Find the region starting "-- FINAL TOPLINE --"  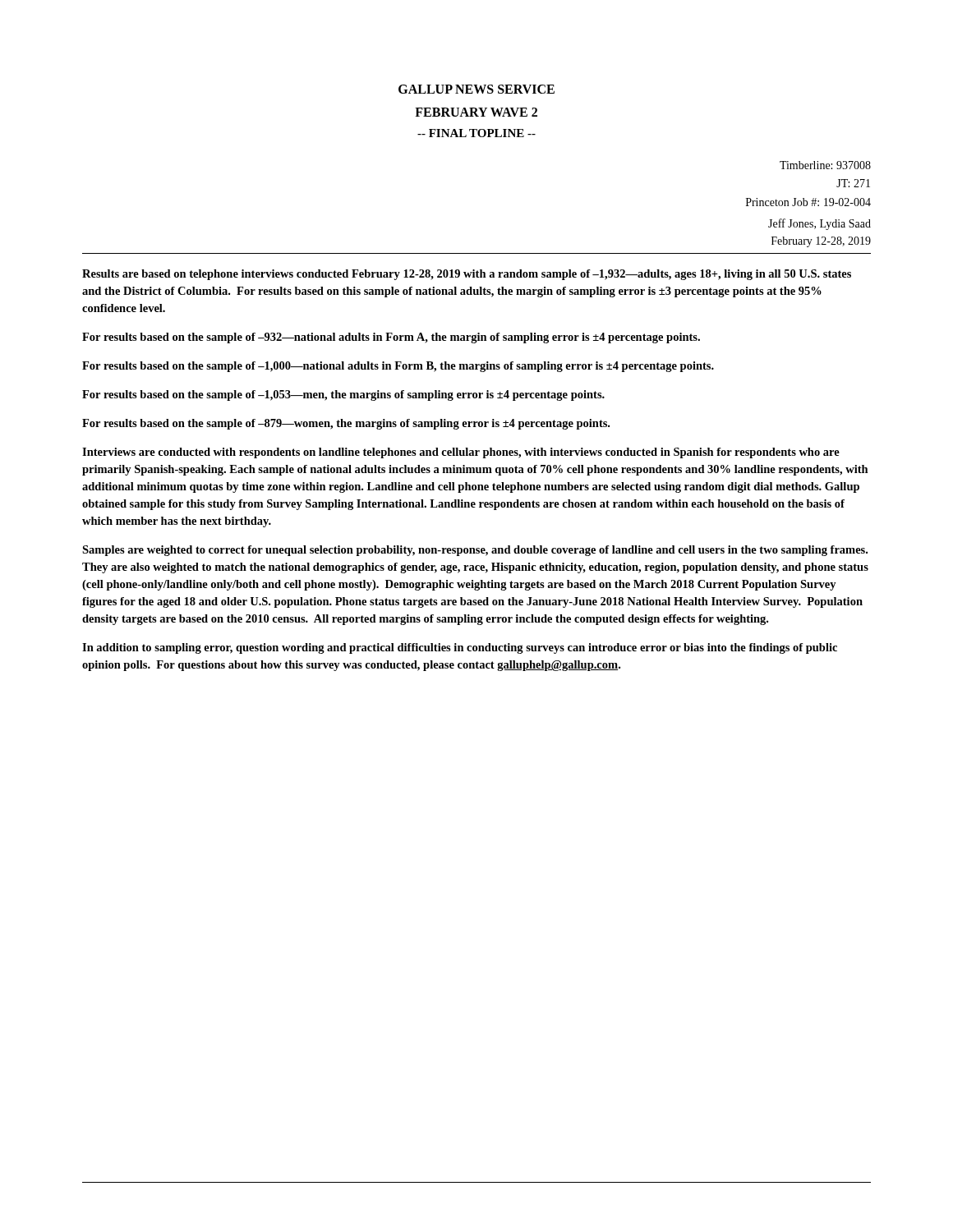click(x=476, y=133)
